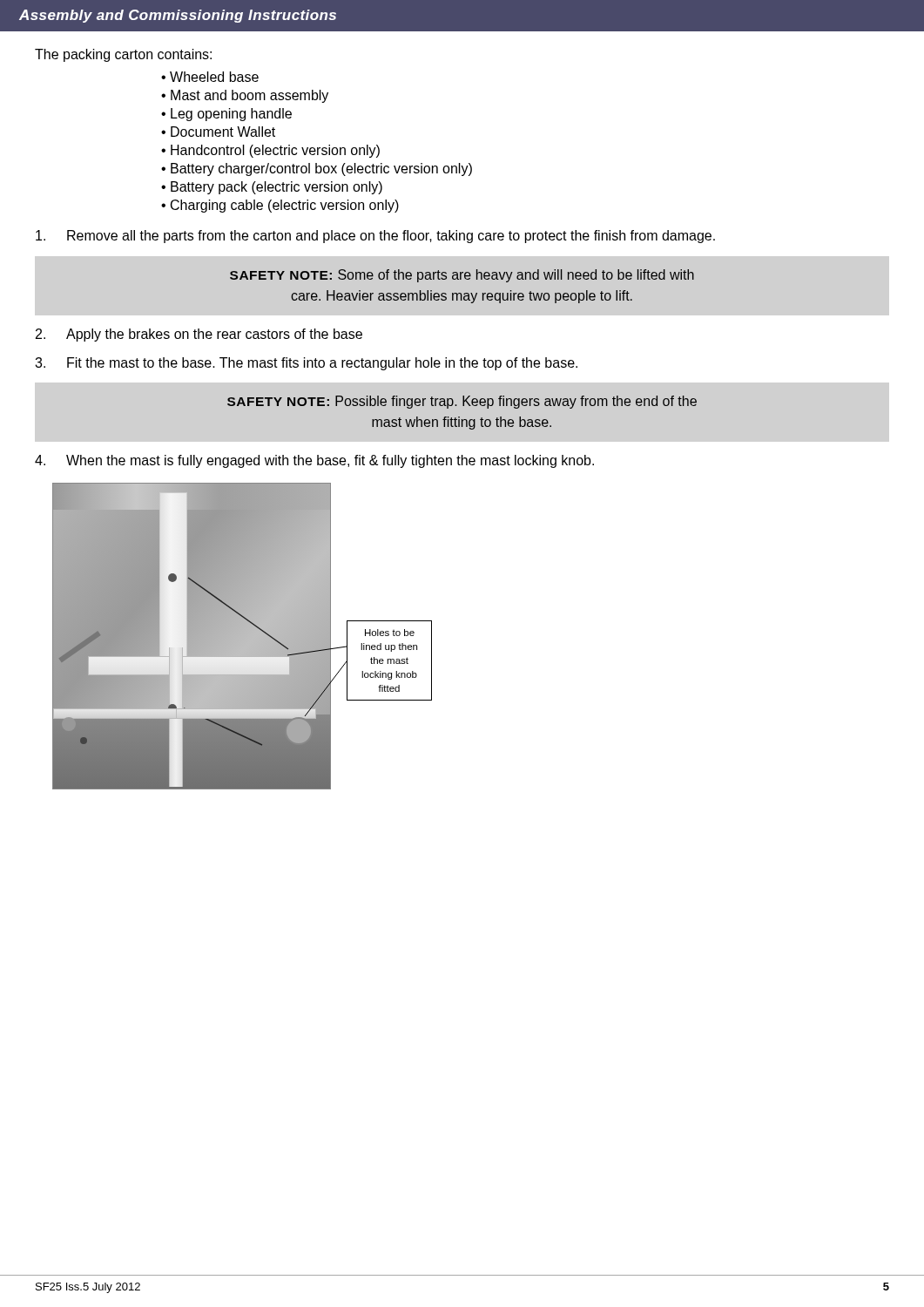The image size is (924, 1307).
Task: Locate a photo
Action: coord(471,642)
